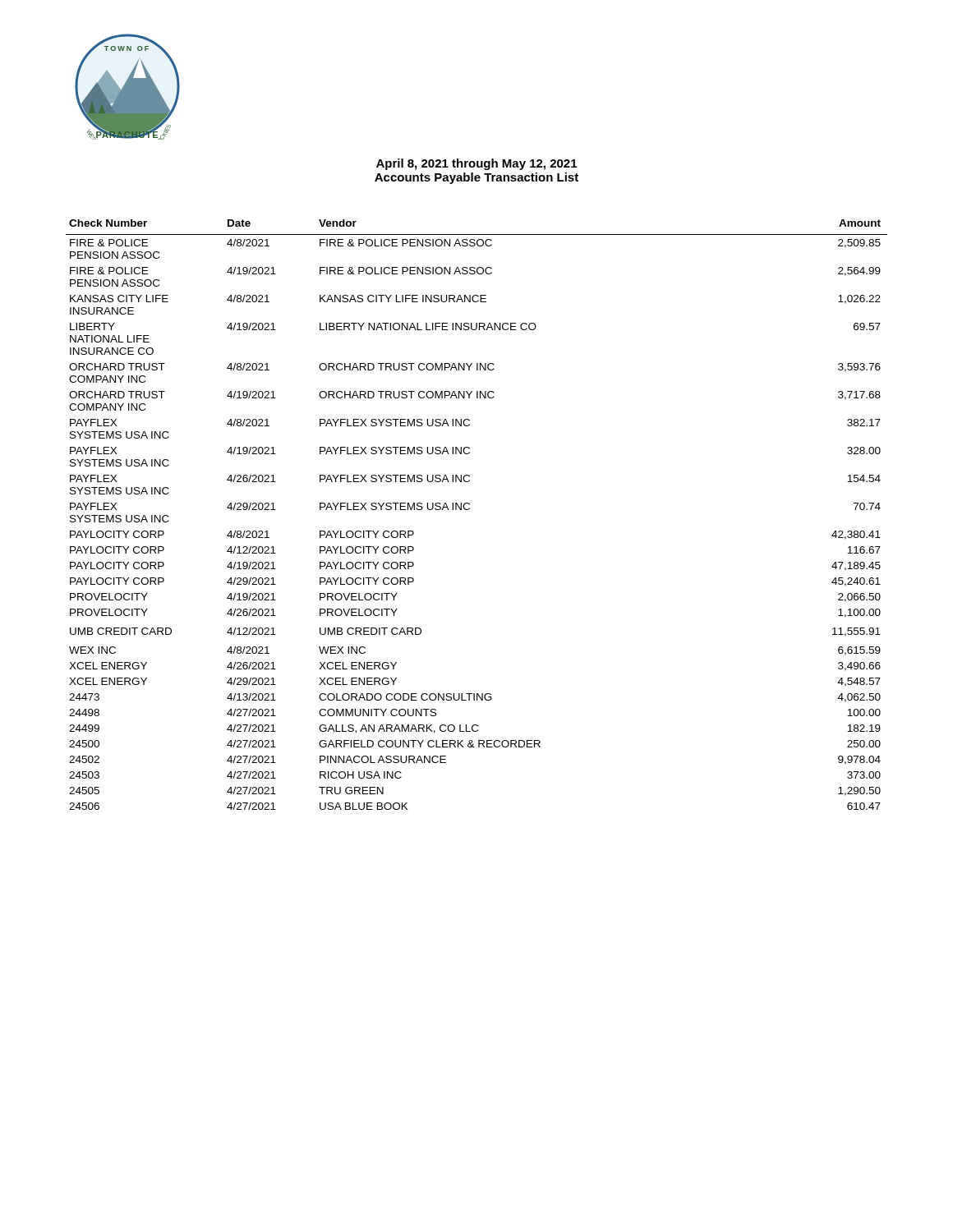Click on the table containing "RICOH USA INC"

[x=476, y=514]
